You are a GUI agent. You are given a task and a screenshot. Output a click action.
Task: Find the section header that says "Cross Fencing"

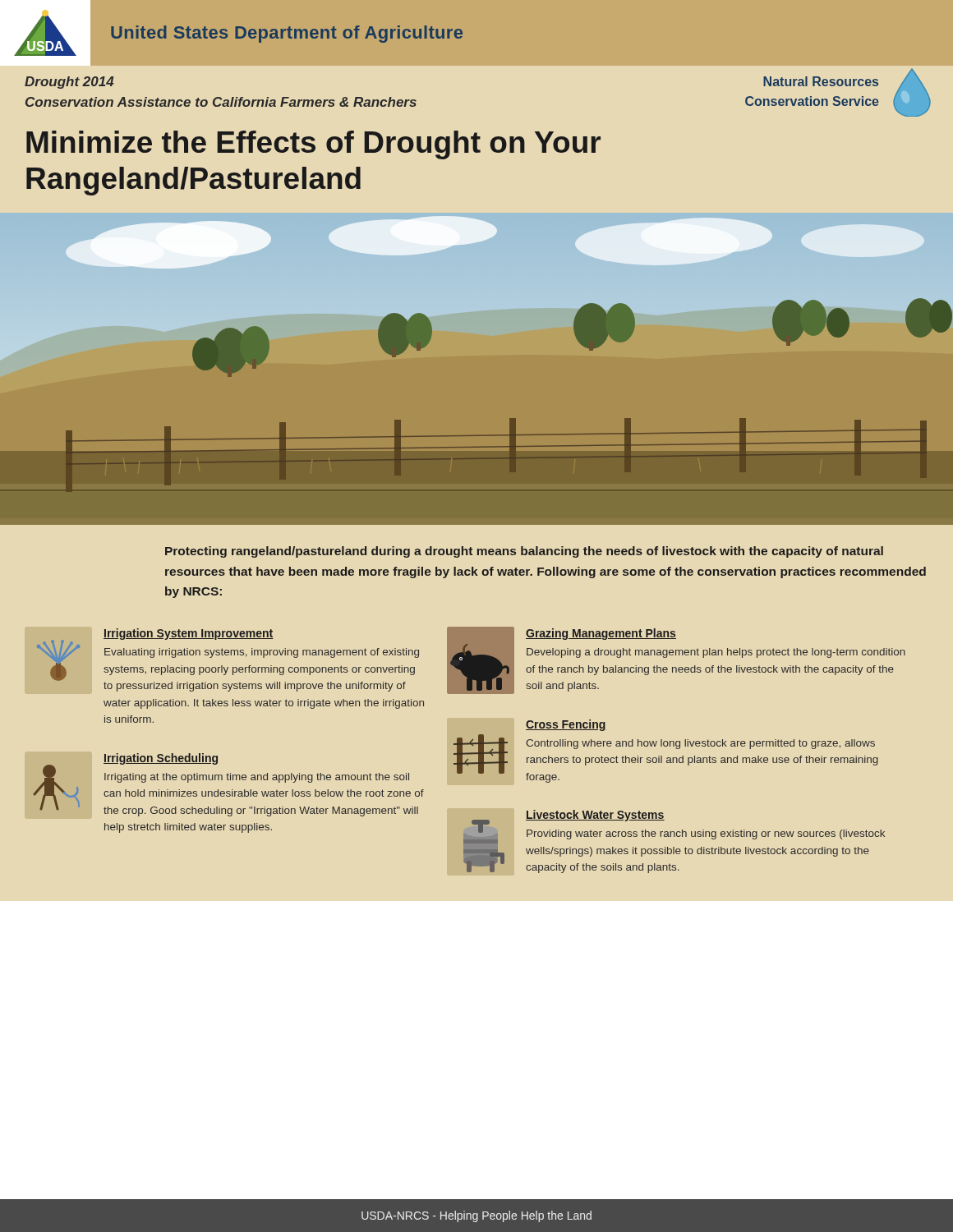pos(566,724)
